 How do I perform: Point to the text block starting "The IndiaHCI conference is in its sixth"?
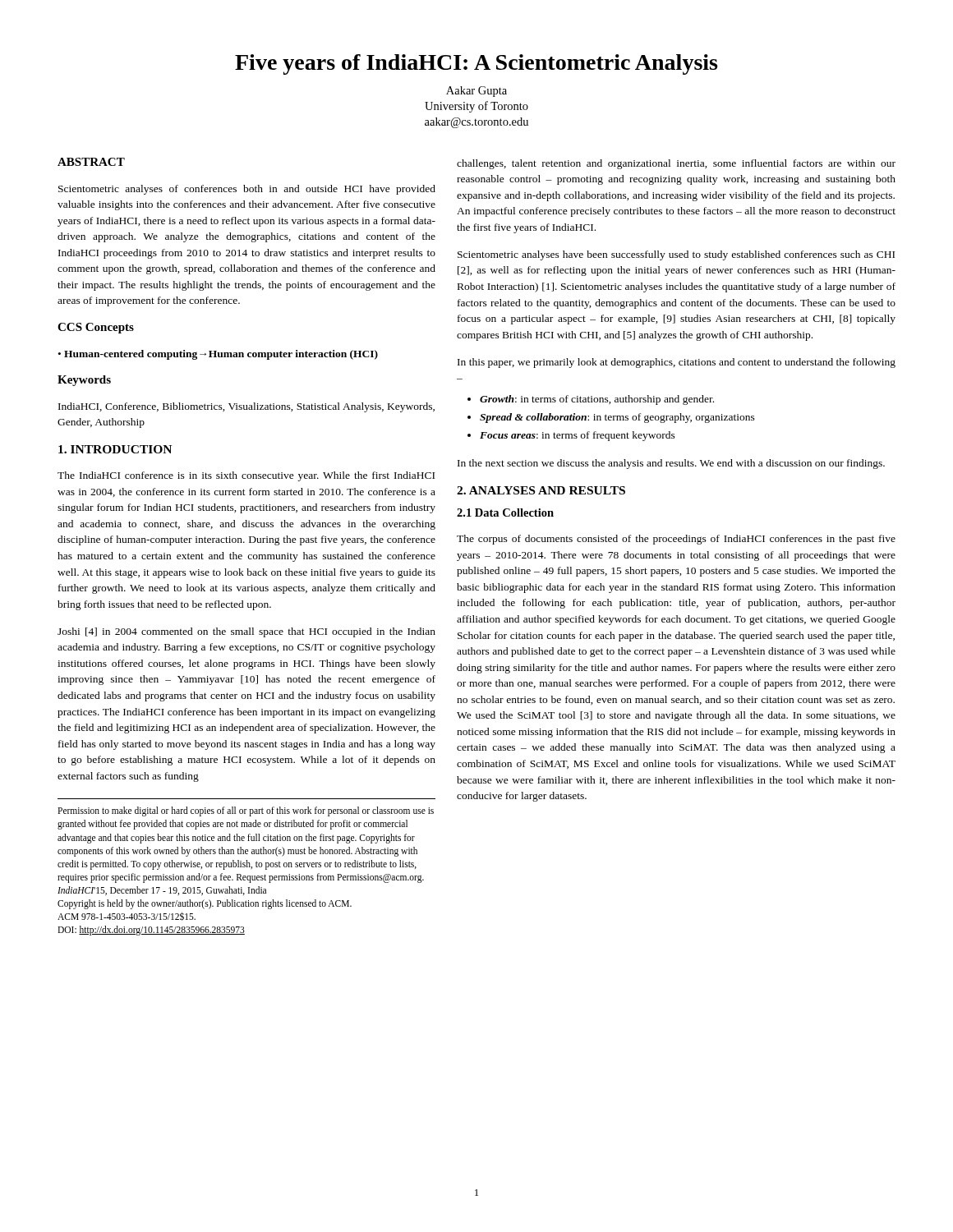click(246, 540)
